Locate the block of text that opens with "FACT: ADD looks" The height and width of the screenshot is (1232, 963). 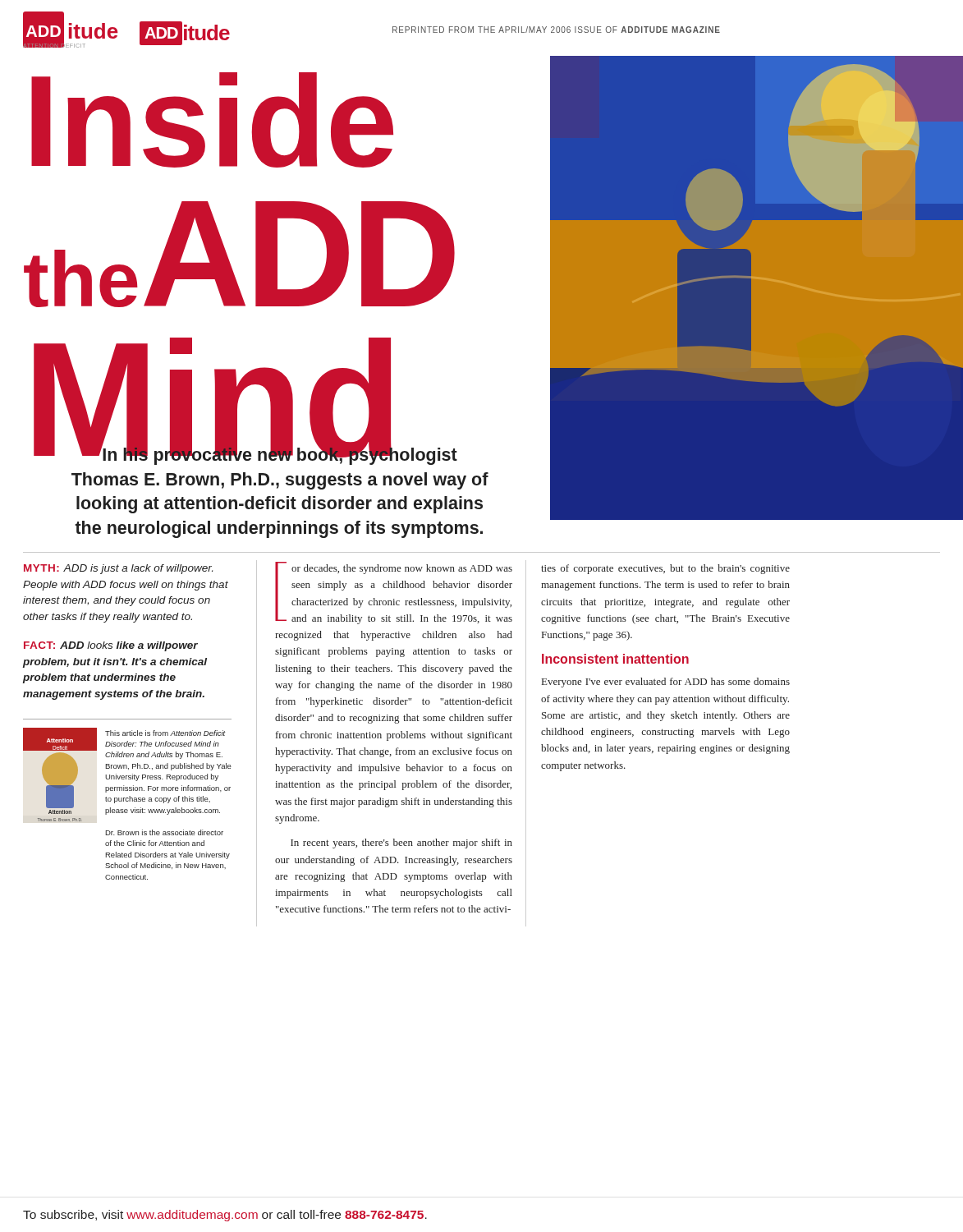tap(115, 669)
